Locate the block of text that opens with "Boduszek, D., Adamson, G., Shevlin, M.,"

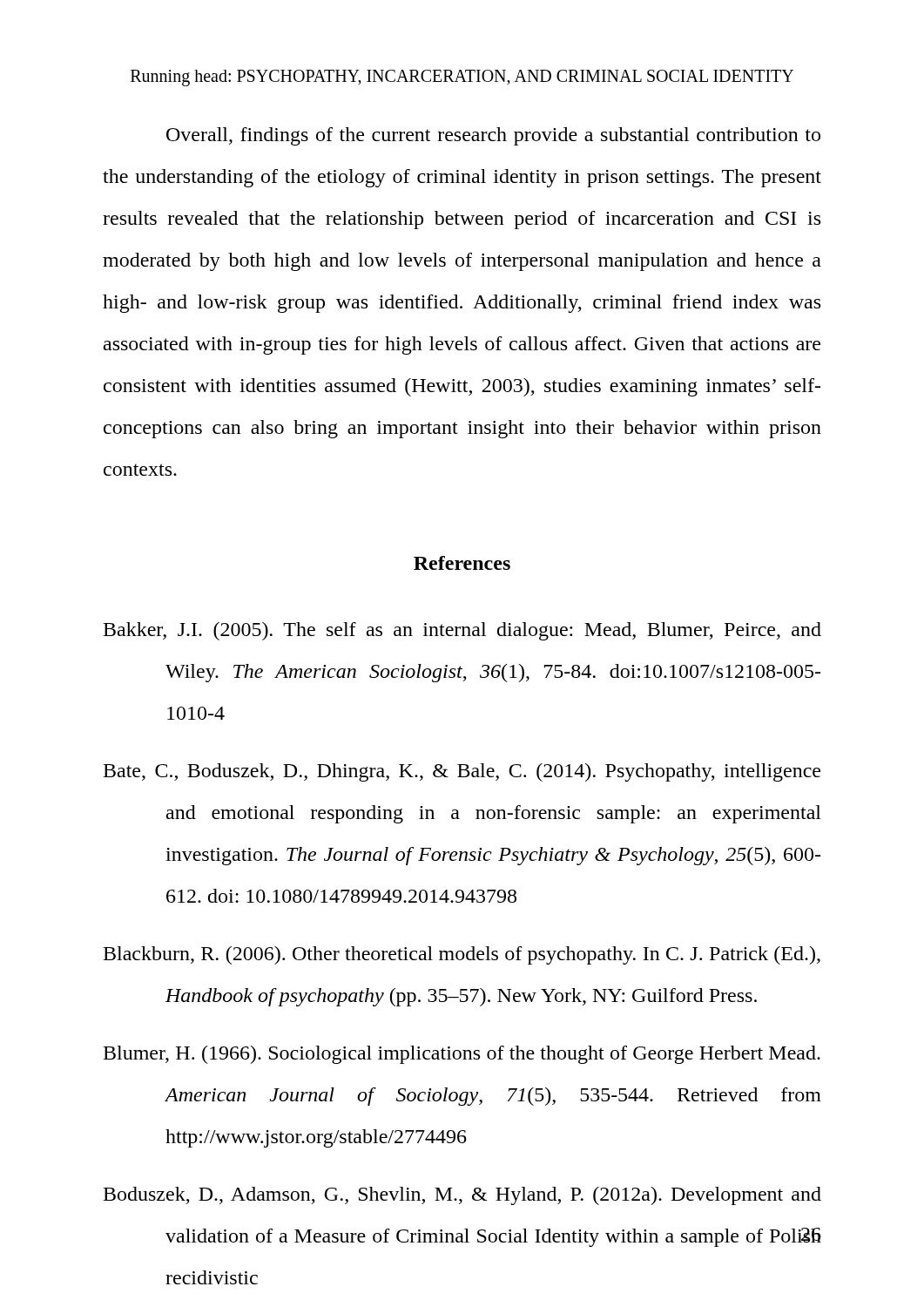tap(462, 1236)
